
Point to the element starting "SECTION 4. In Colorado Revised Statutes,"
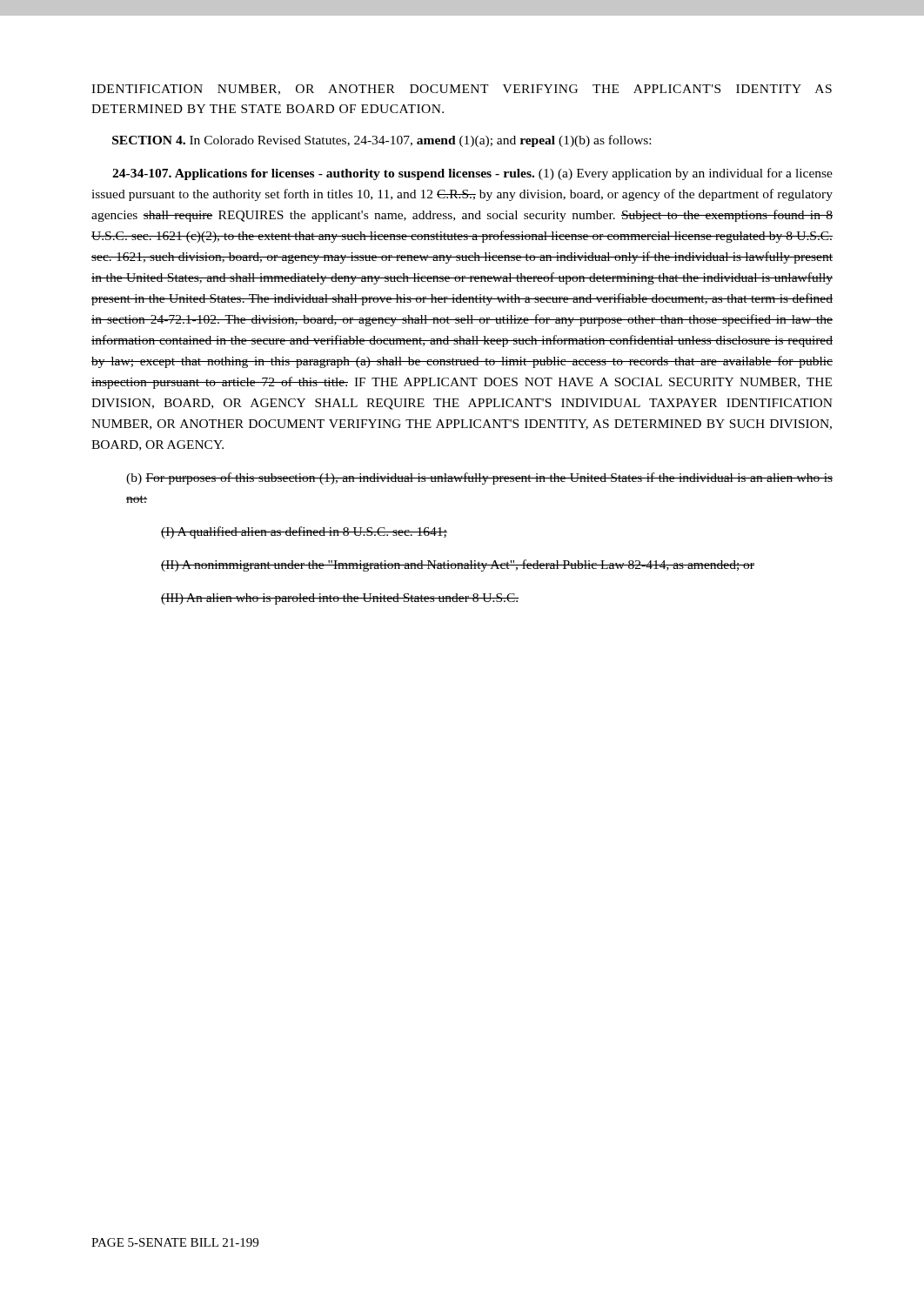point(462,140)
